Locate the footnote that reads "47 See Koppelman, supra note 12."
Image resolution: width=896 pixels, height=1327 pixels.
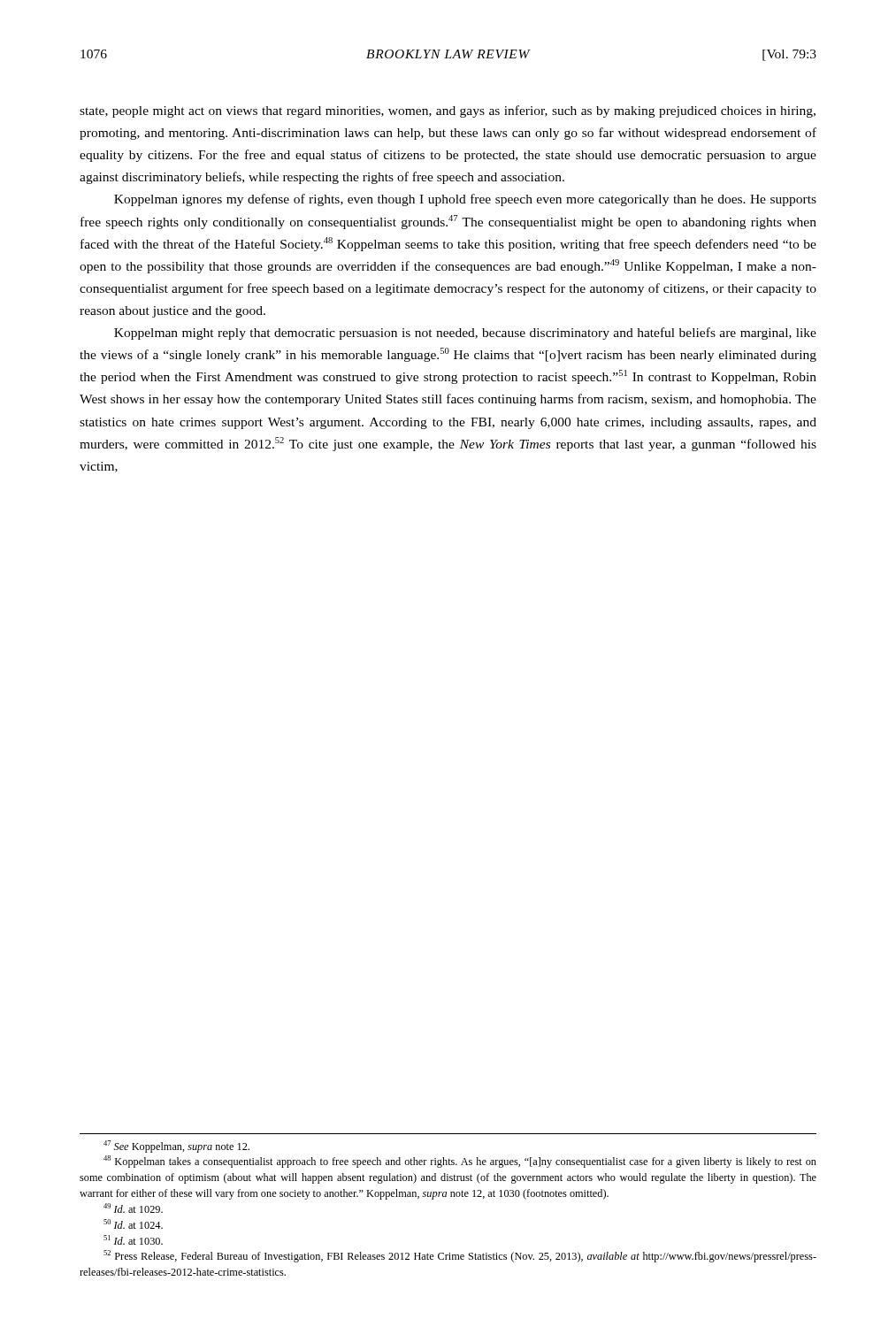(448, 1147)
